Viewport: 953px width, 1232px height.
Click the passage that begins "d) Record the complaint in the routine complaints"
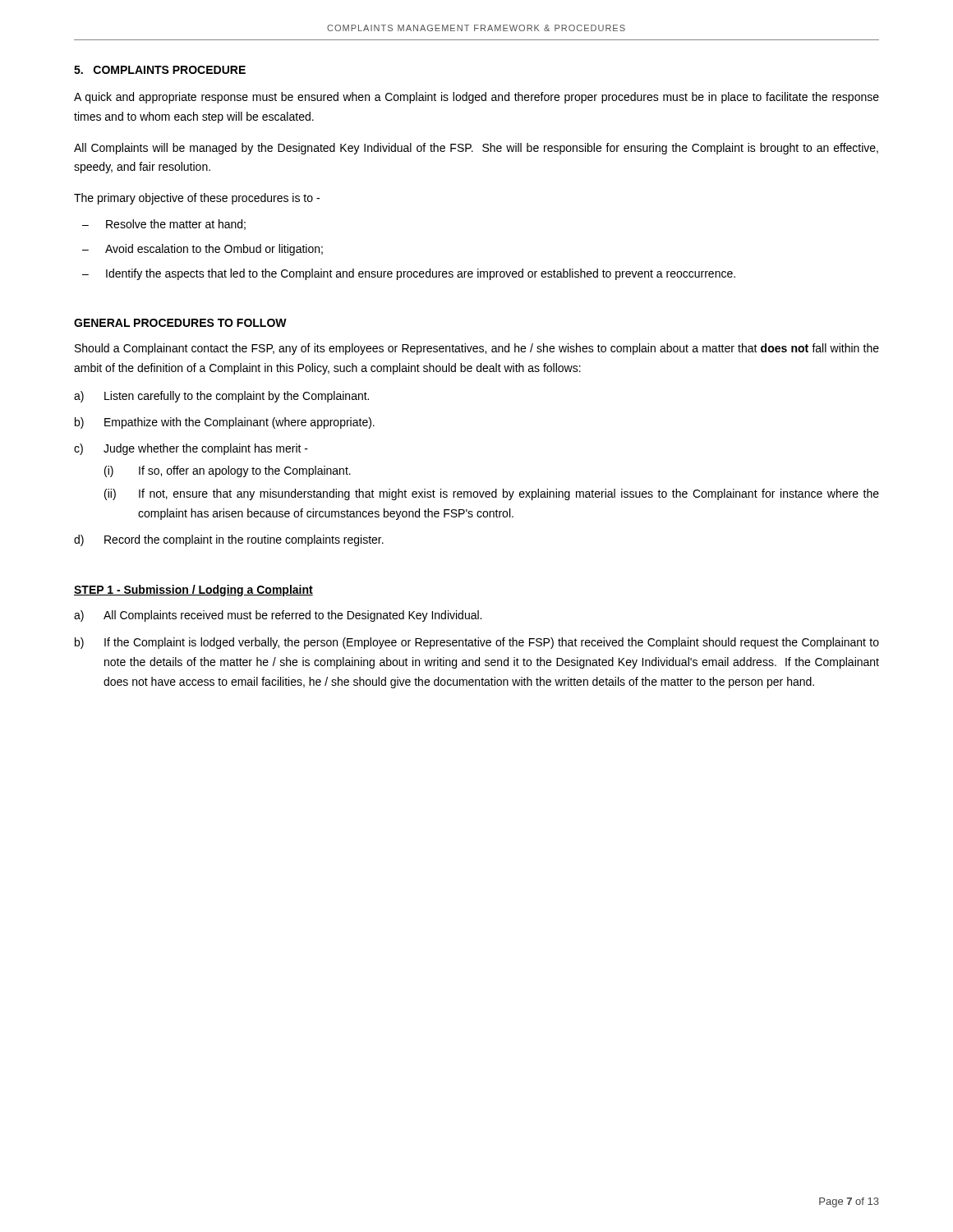[x=229, y=540]
